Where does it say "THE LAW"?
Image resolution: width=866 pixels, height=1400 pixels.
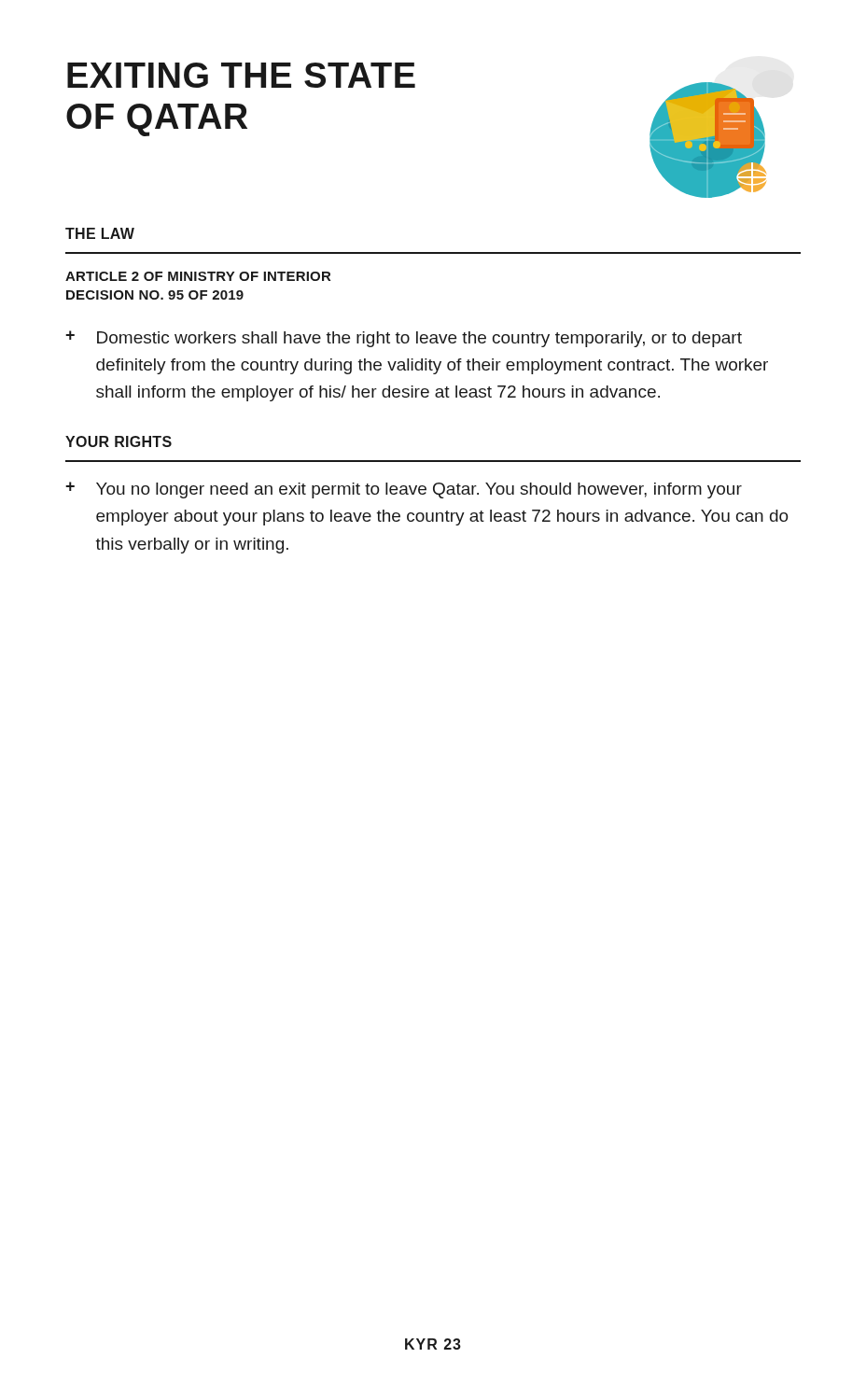tap(100, 234)
